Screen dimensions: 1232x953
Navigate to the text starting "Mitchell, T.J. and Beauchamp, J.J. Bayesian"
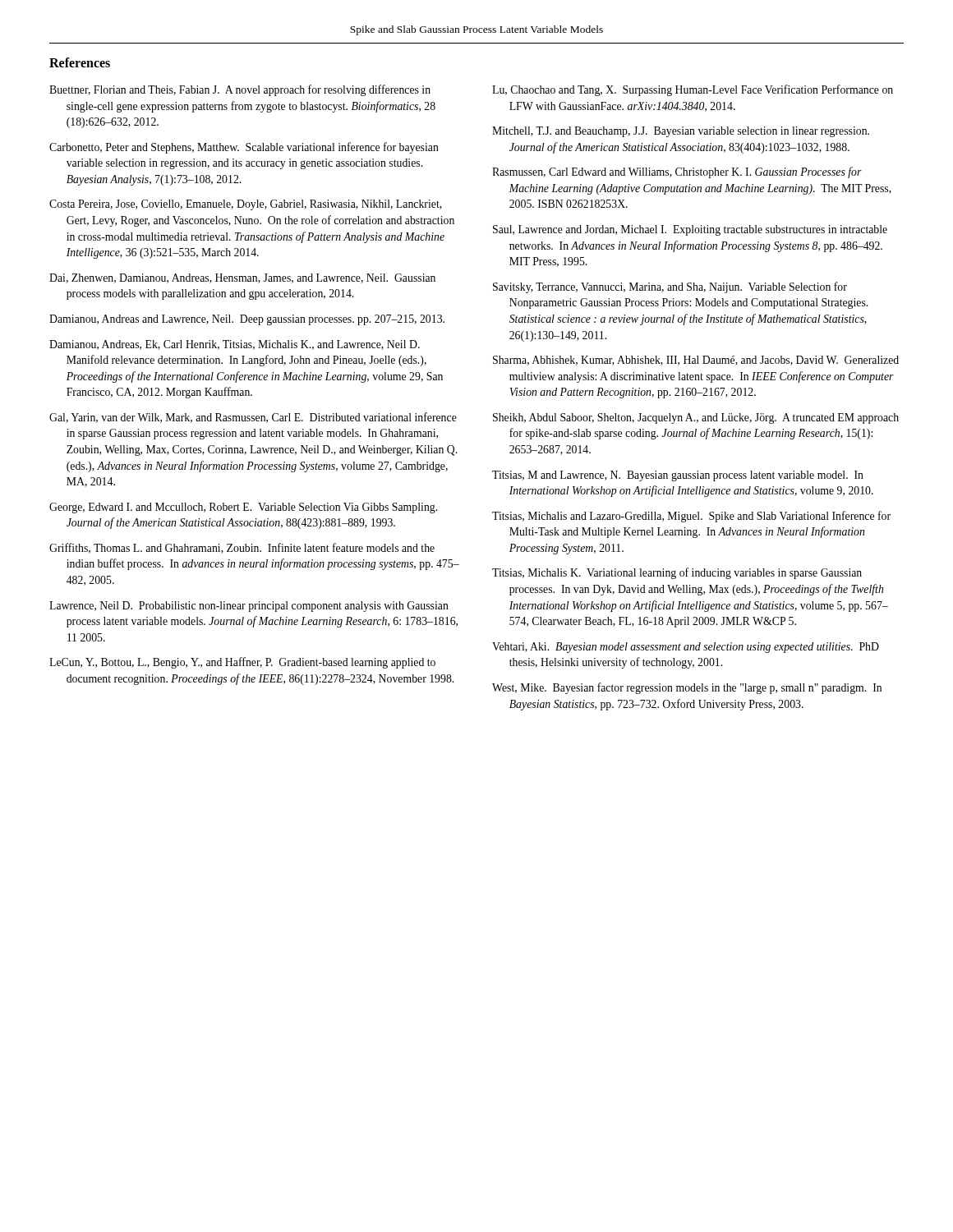tap(681, 139)
